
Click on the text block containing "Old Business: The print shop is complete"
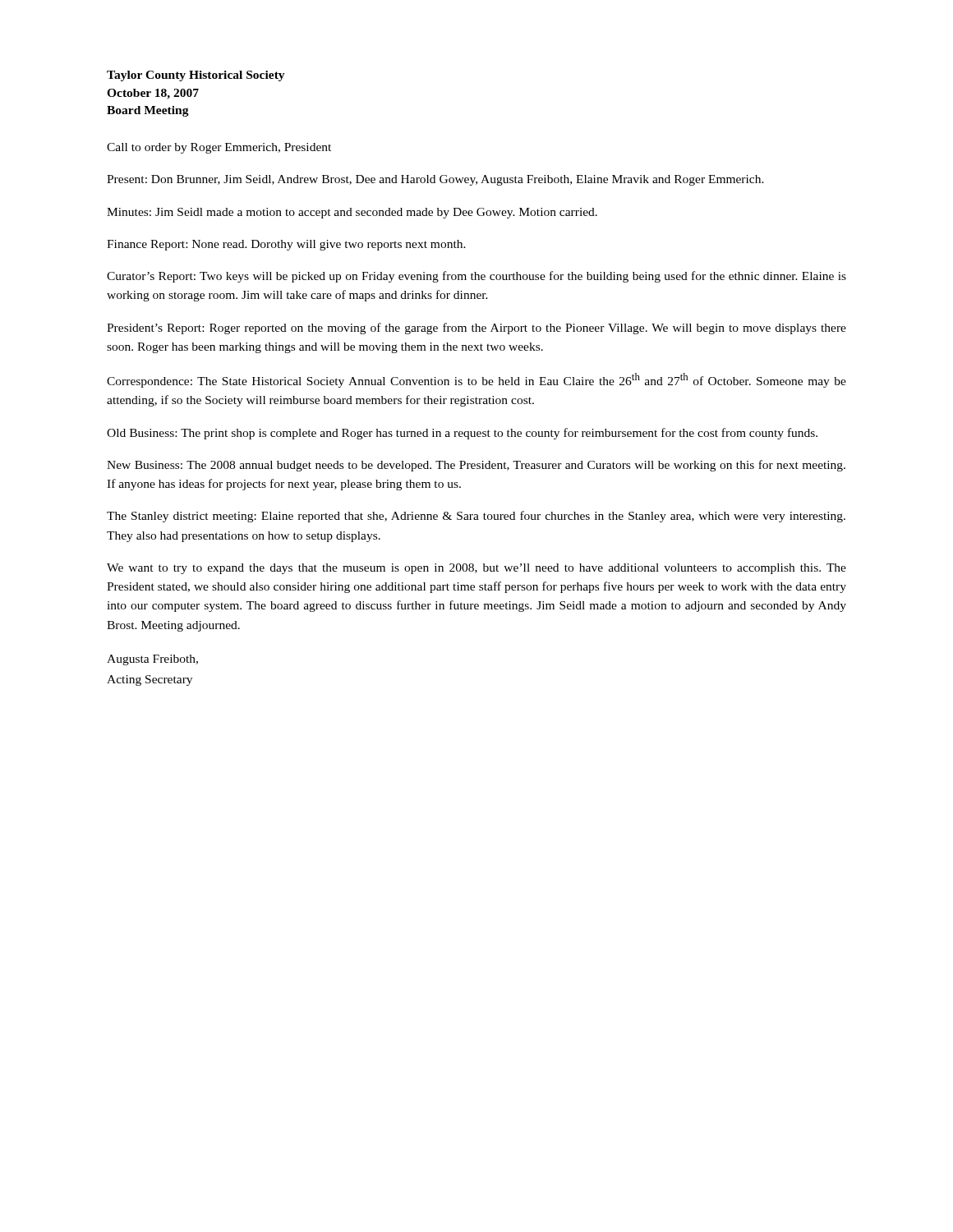[x=476, y=432]
